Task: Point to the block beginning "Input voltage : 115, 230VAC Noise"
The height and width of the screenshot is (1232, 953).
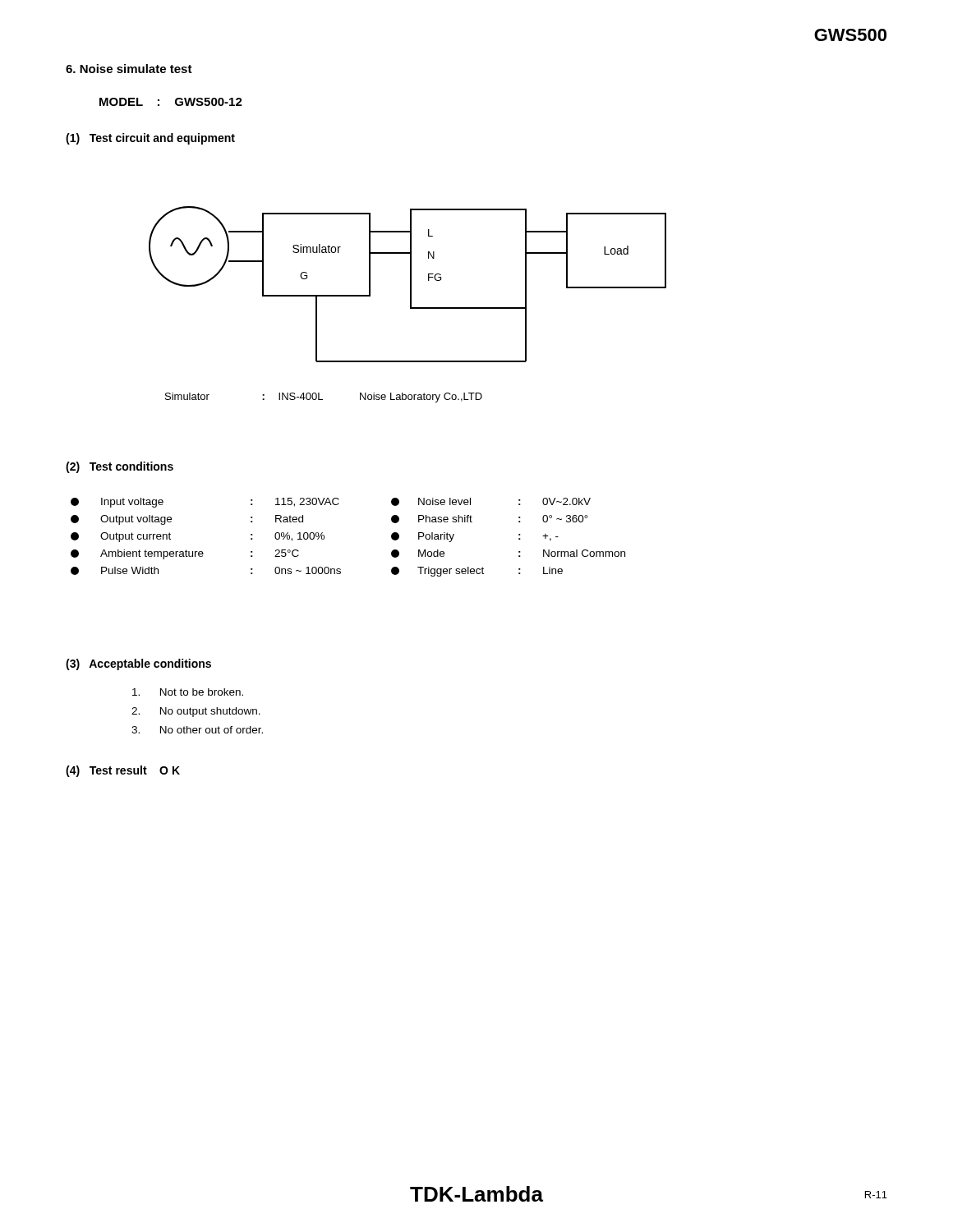Action: pos(331,503)
